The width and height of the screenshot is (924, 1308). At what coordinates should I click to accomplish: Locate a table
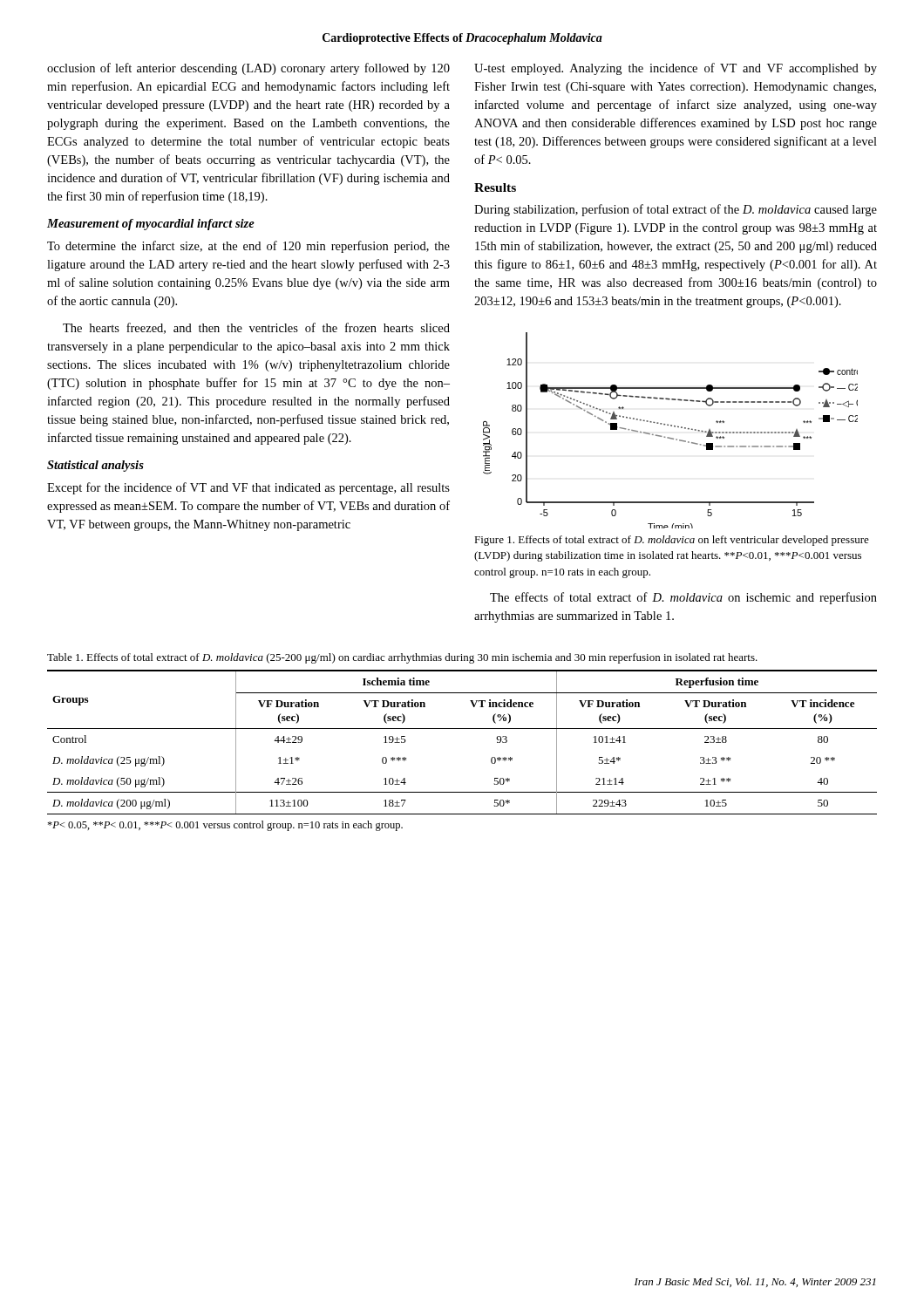[462, 742]
